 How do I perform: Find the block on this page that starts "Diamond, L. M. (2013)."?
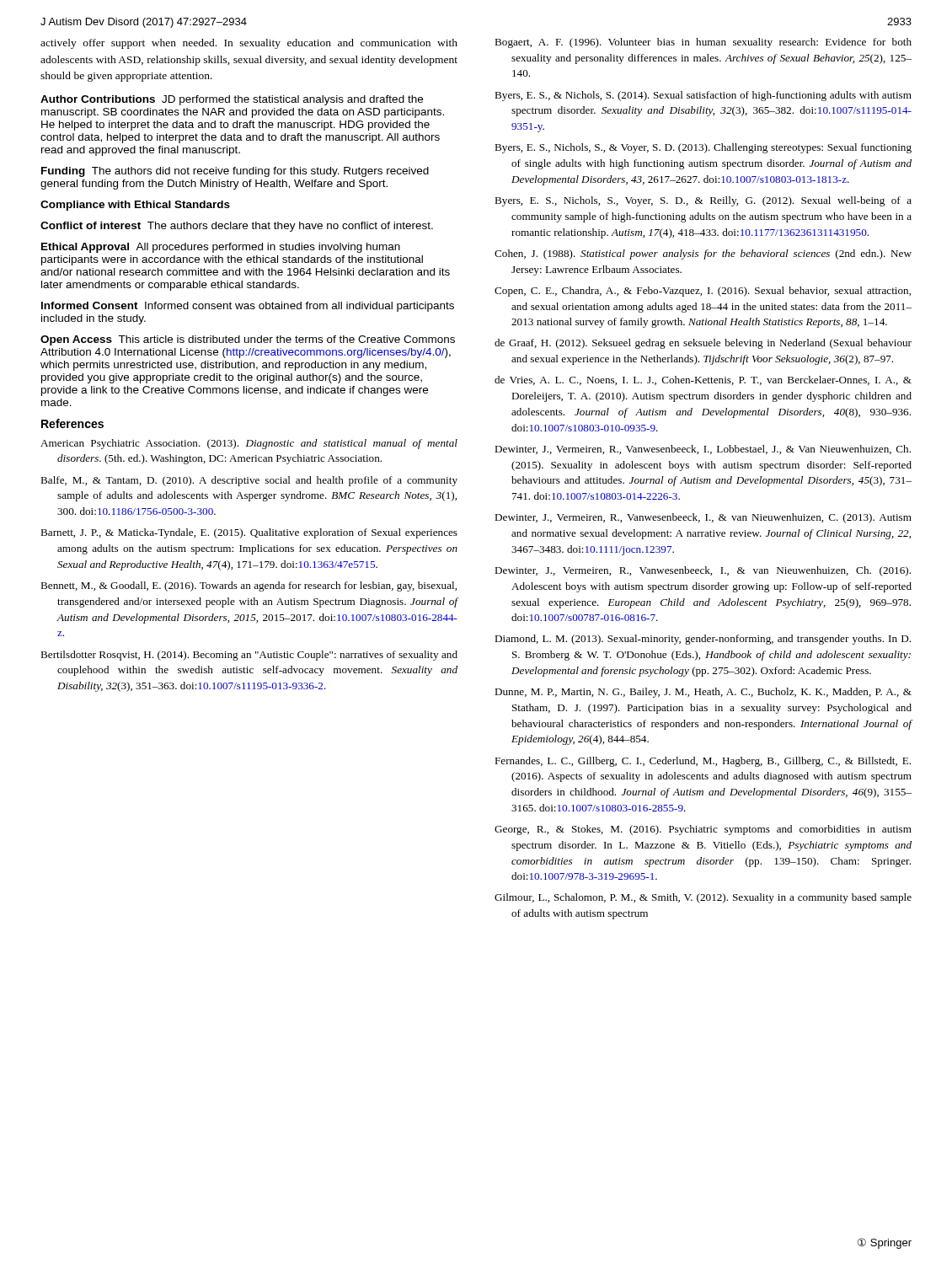pos(703,654)
